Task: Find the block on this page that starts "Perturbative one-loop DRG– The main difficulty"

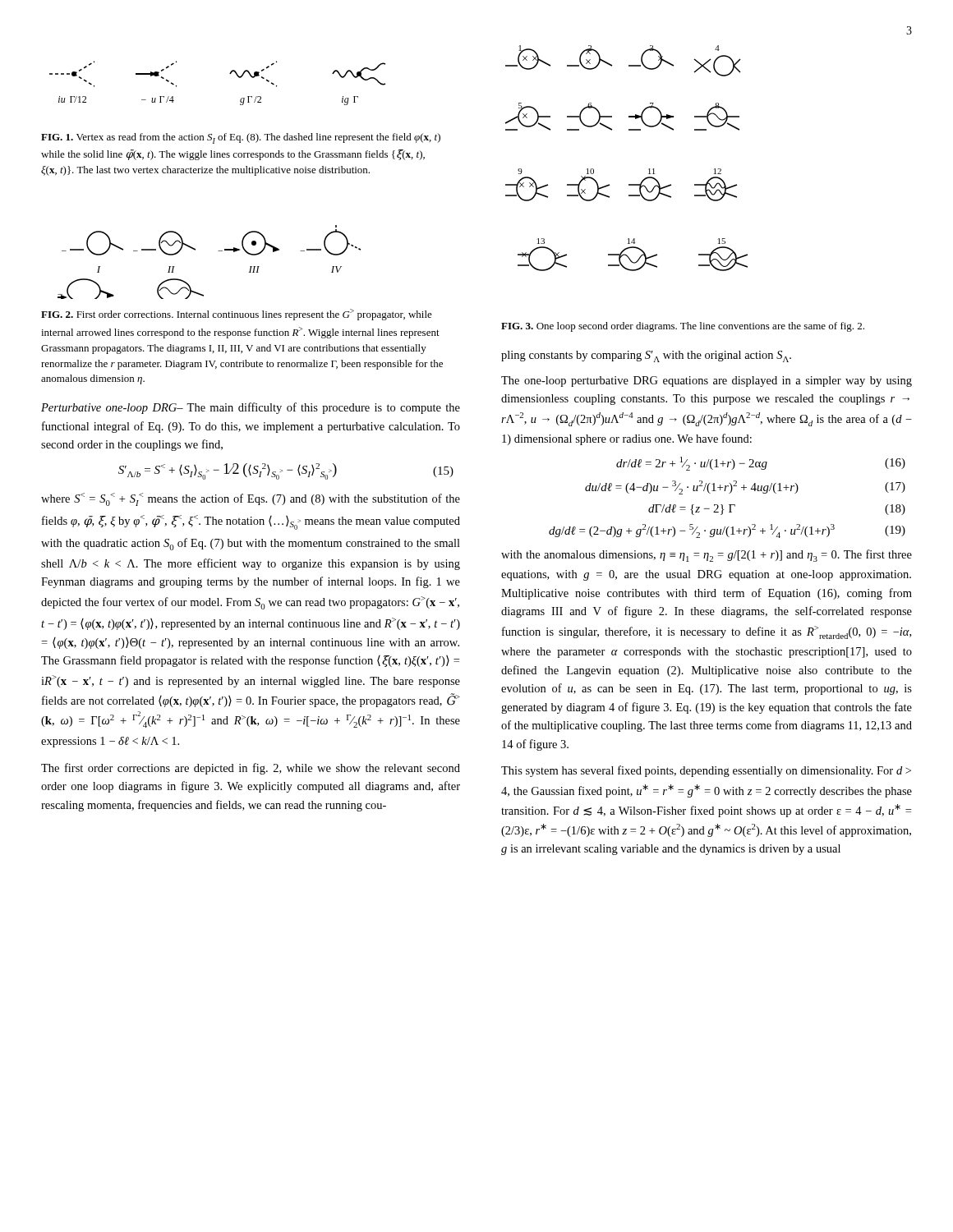Action: coord(251,426)
